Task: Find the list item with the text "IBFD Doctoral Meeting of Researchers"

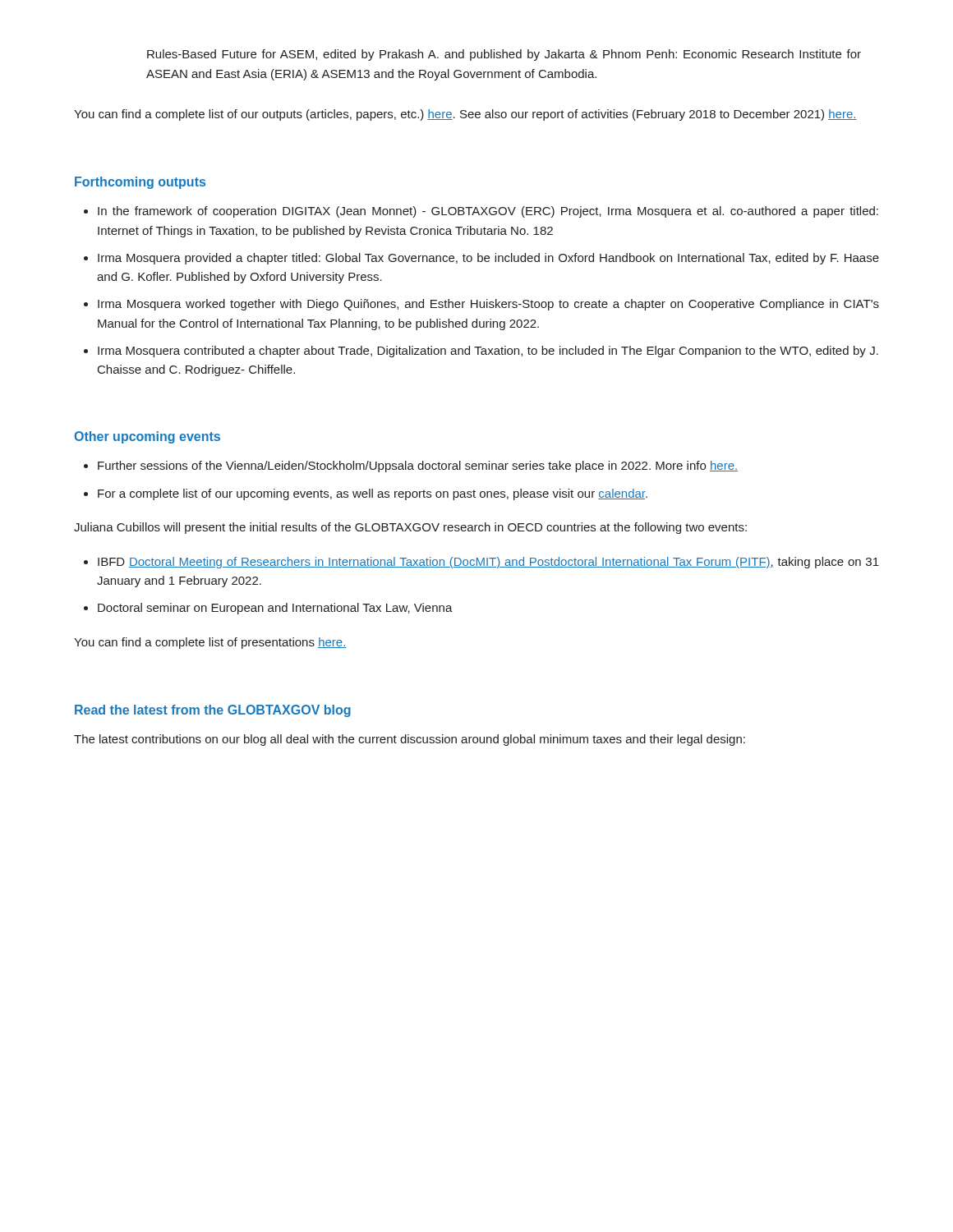Action: (488, 571)
